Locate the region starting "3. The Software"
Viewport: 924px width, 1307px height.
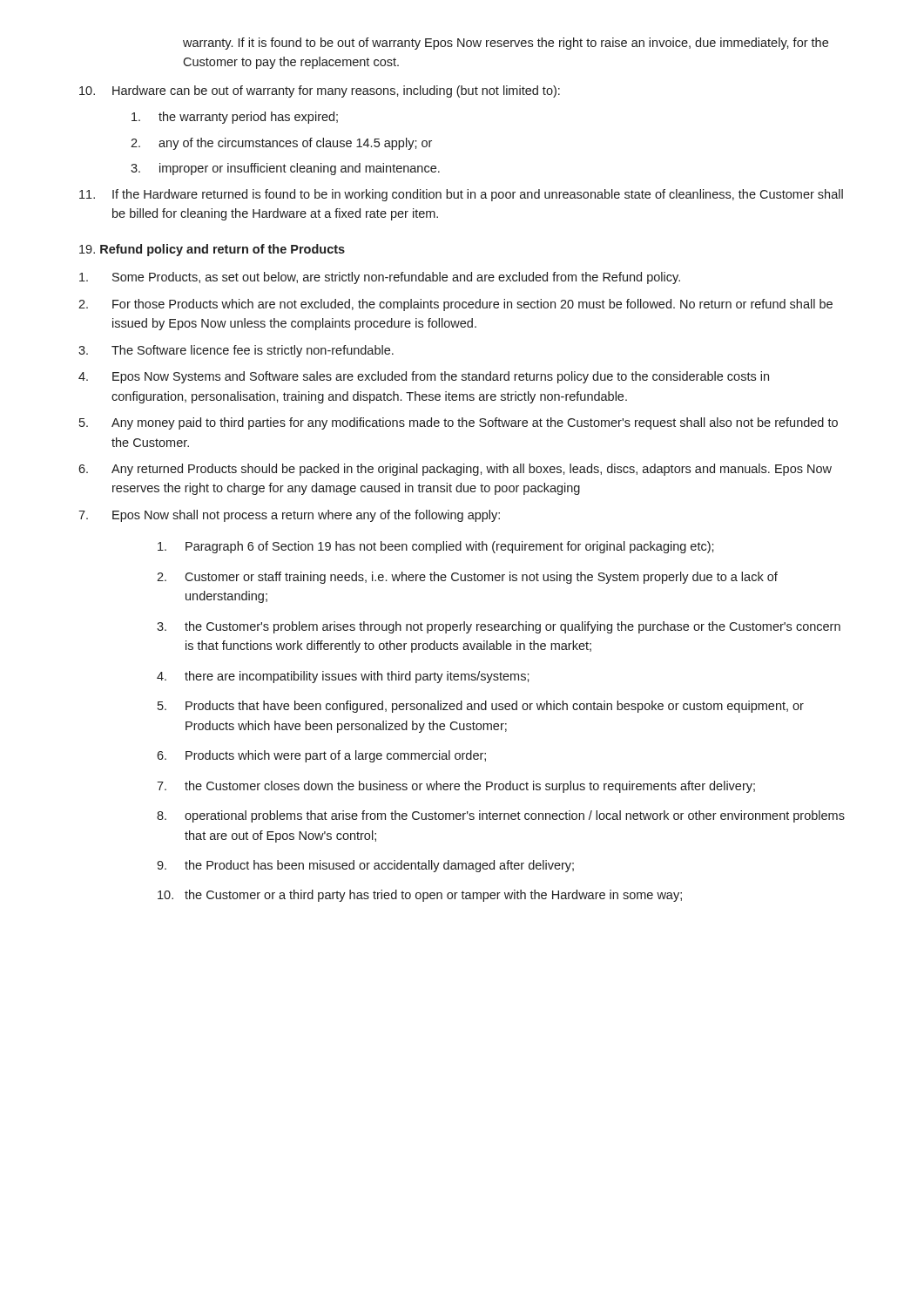click(x=236, y=351)
